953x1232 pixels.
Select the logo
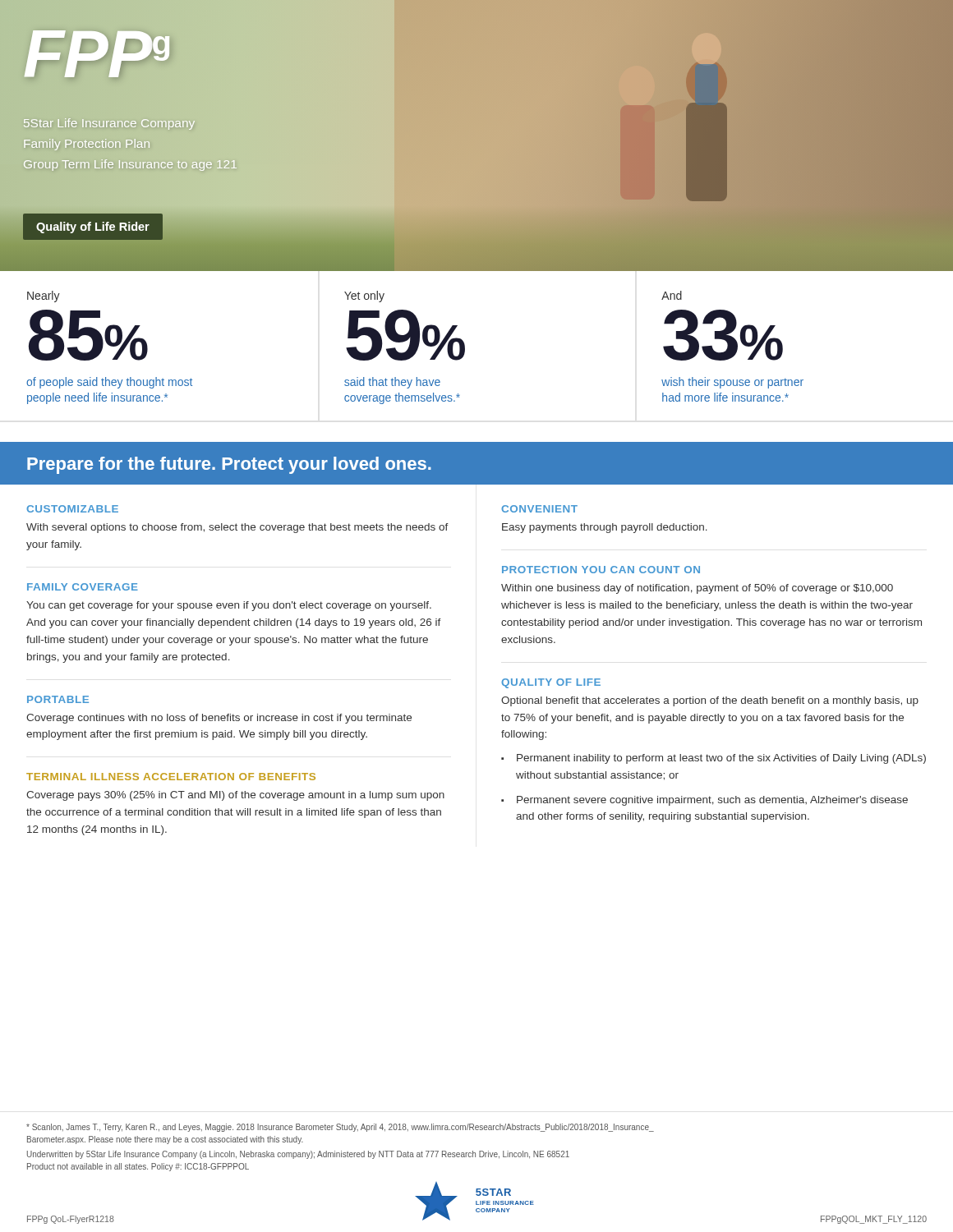pos(467,1201)
